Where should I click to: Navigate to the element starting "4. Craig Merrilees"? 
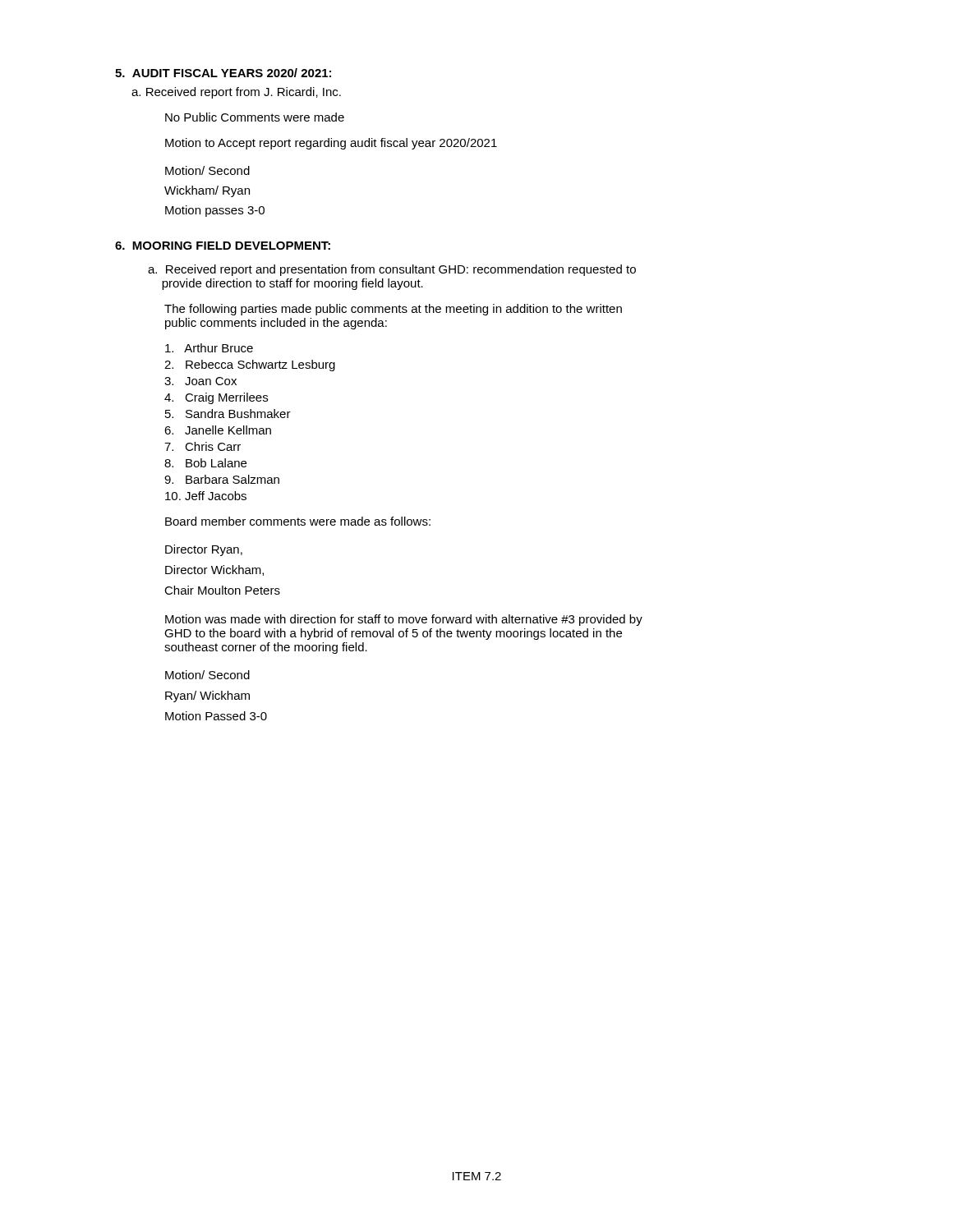216,397
